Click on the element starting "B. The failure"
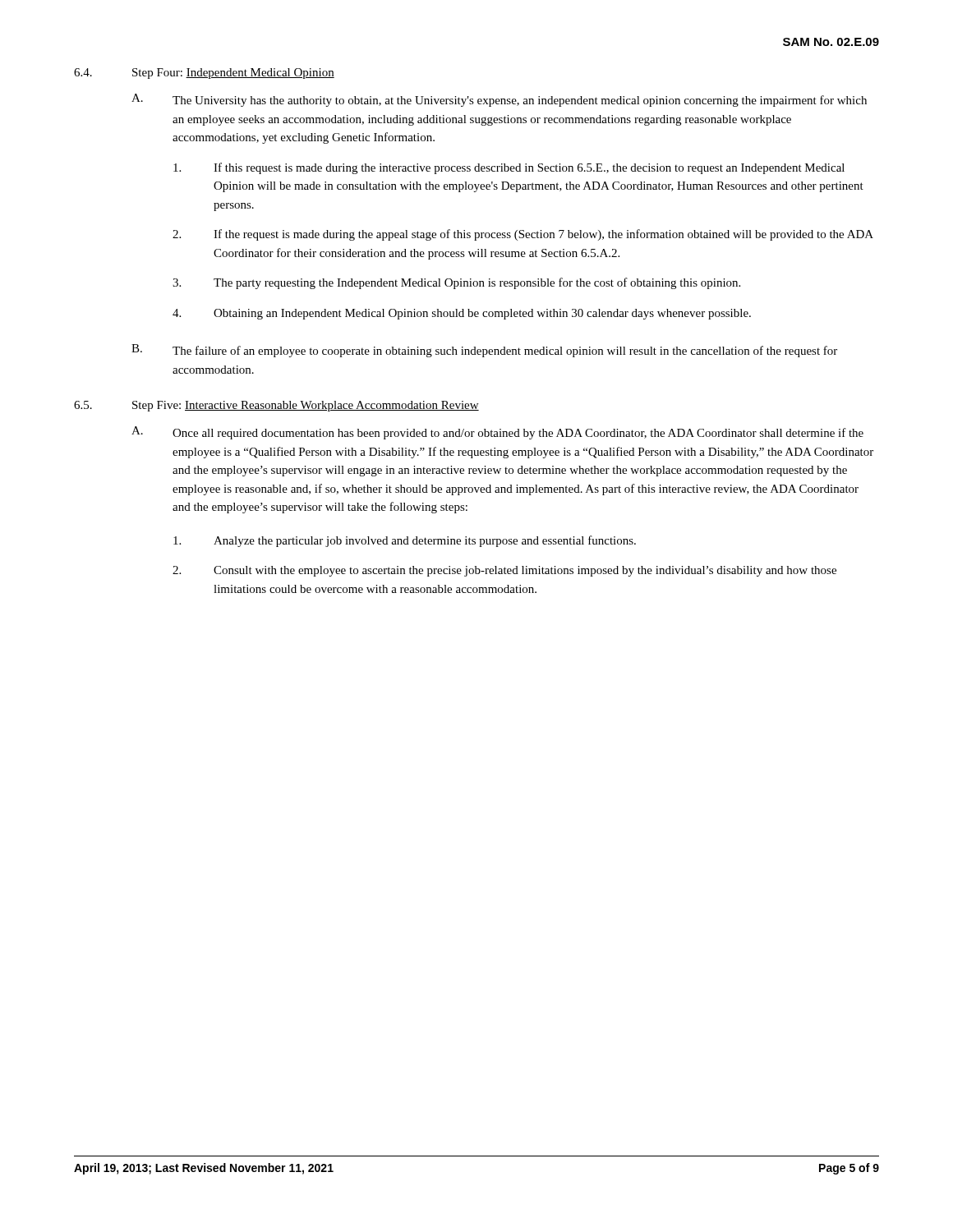Viewport: 953px width, 1232px height. [505, 360]
